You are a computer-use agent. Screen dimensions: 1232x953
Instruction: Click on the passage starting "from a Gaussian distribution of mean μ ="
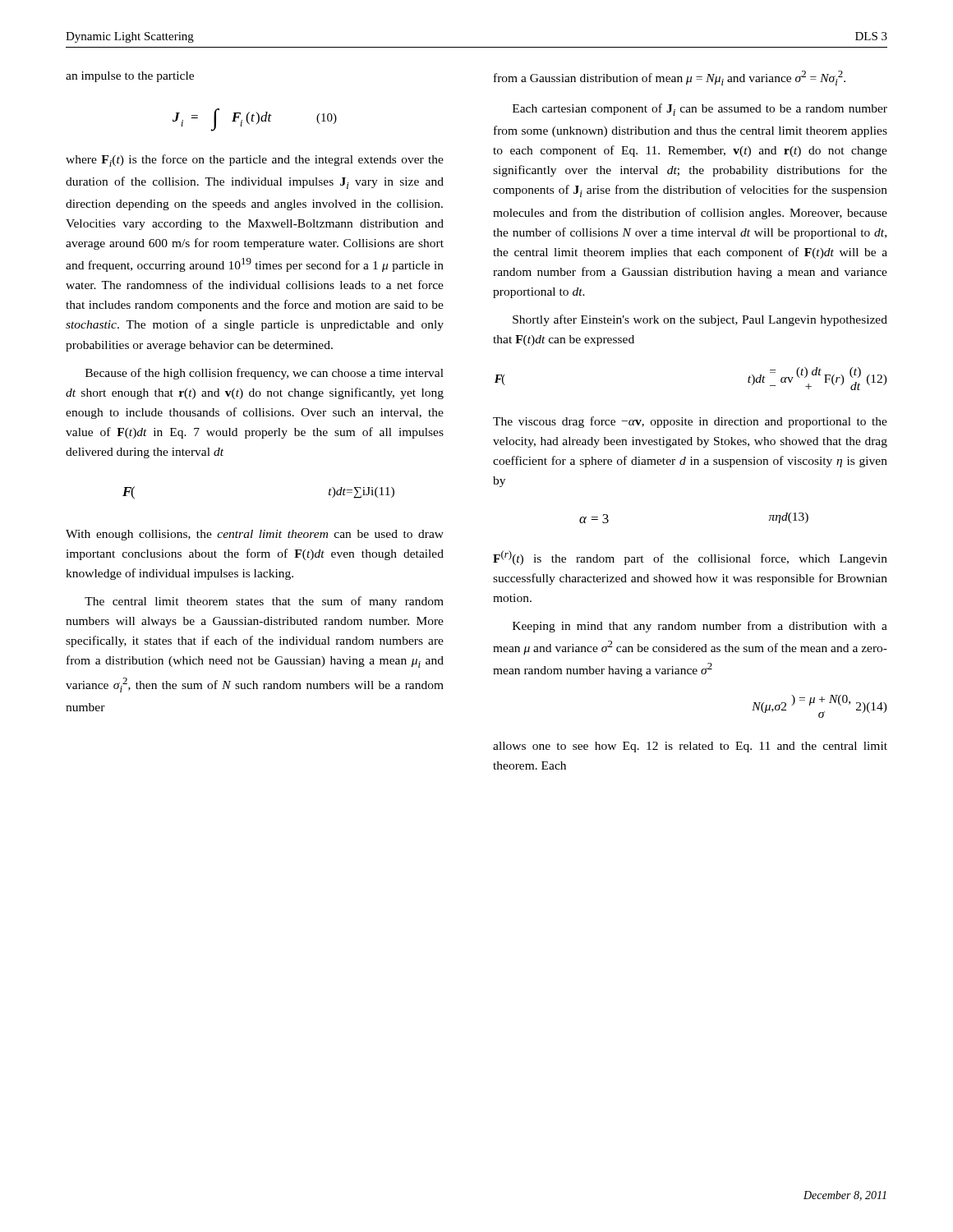[x=690, y=207]
